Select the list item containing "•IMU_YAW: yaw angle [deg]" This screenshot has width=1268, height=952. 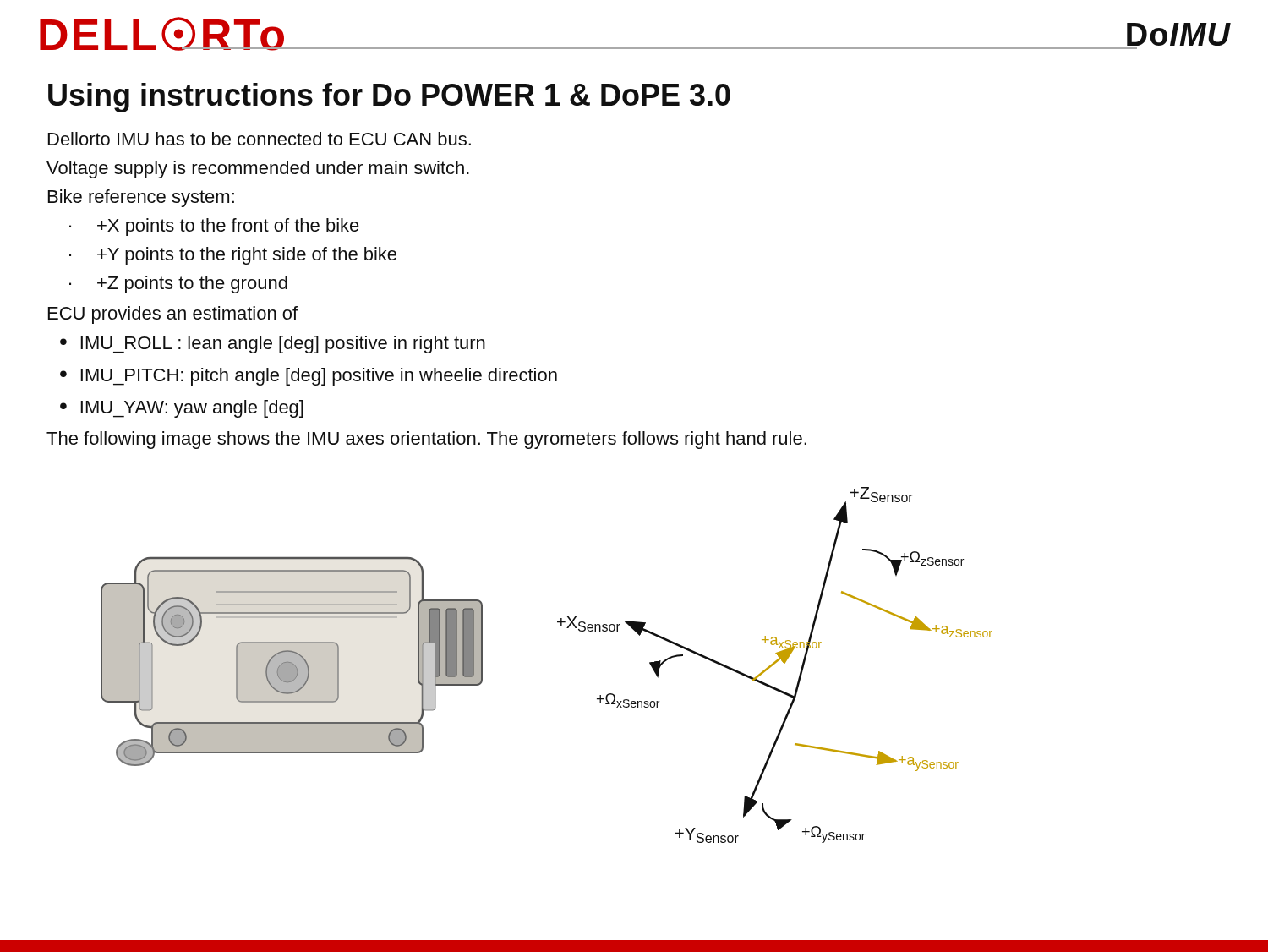click(x=182, y=406)
